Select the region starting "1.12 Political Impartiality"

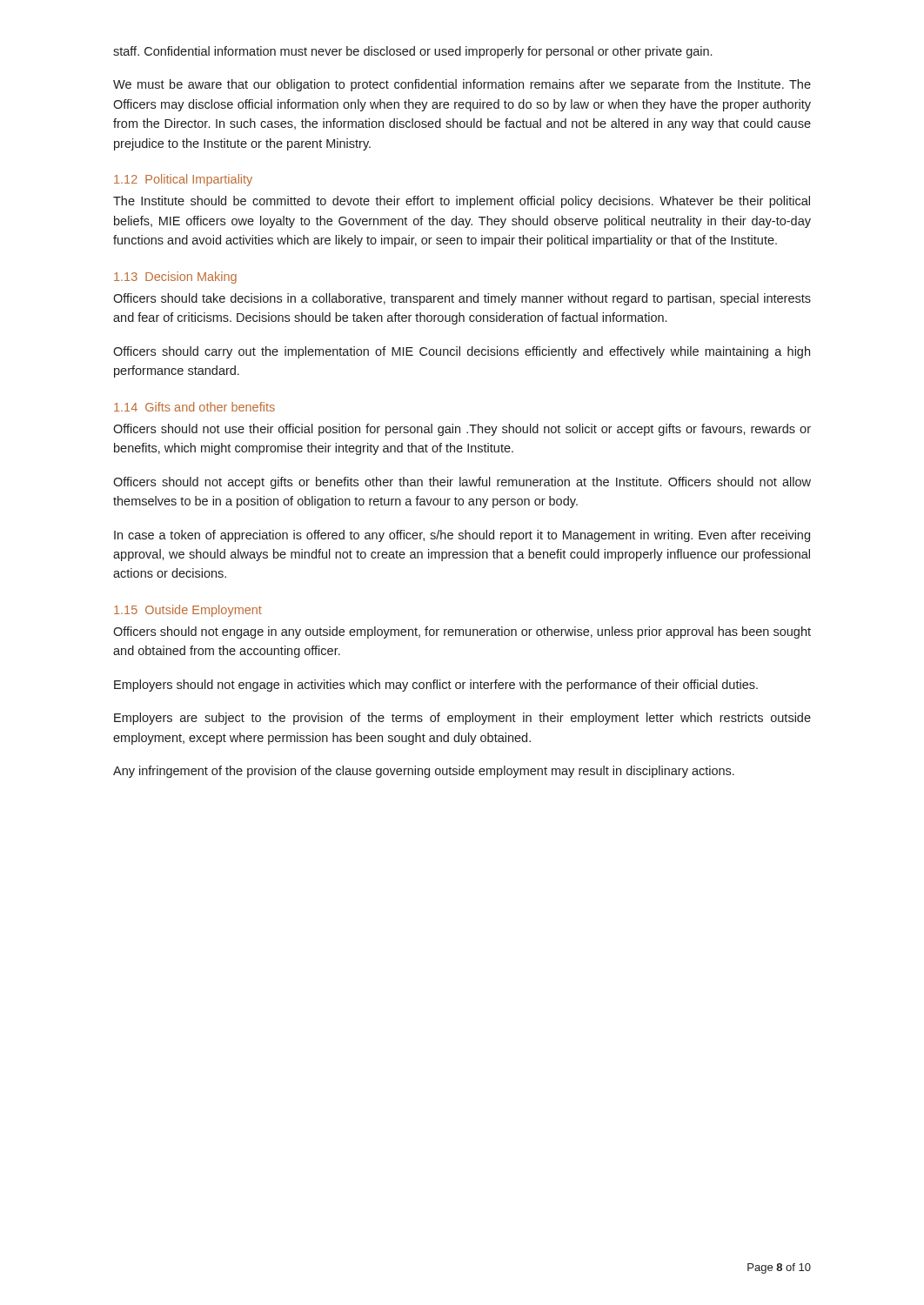[x=183, y=180]
